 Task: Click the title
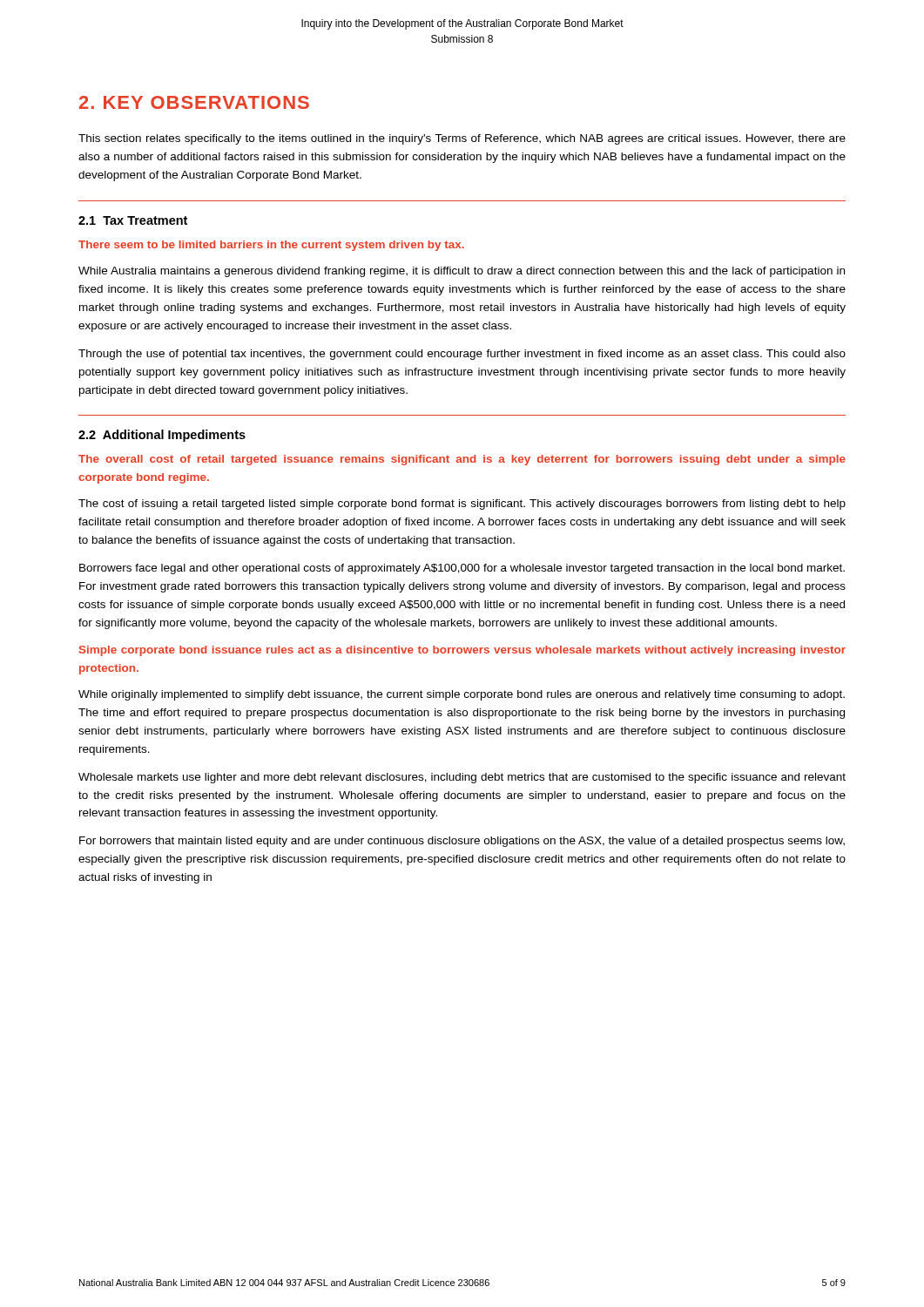[x=462, y=103]
